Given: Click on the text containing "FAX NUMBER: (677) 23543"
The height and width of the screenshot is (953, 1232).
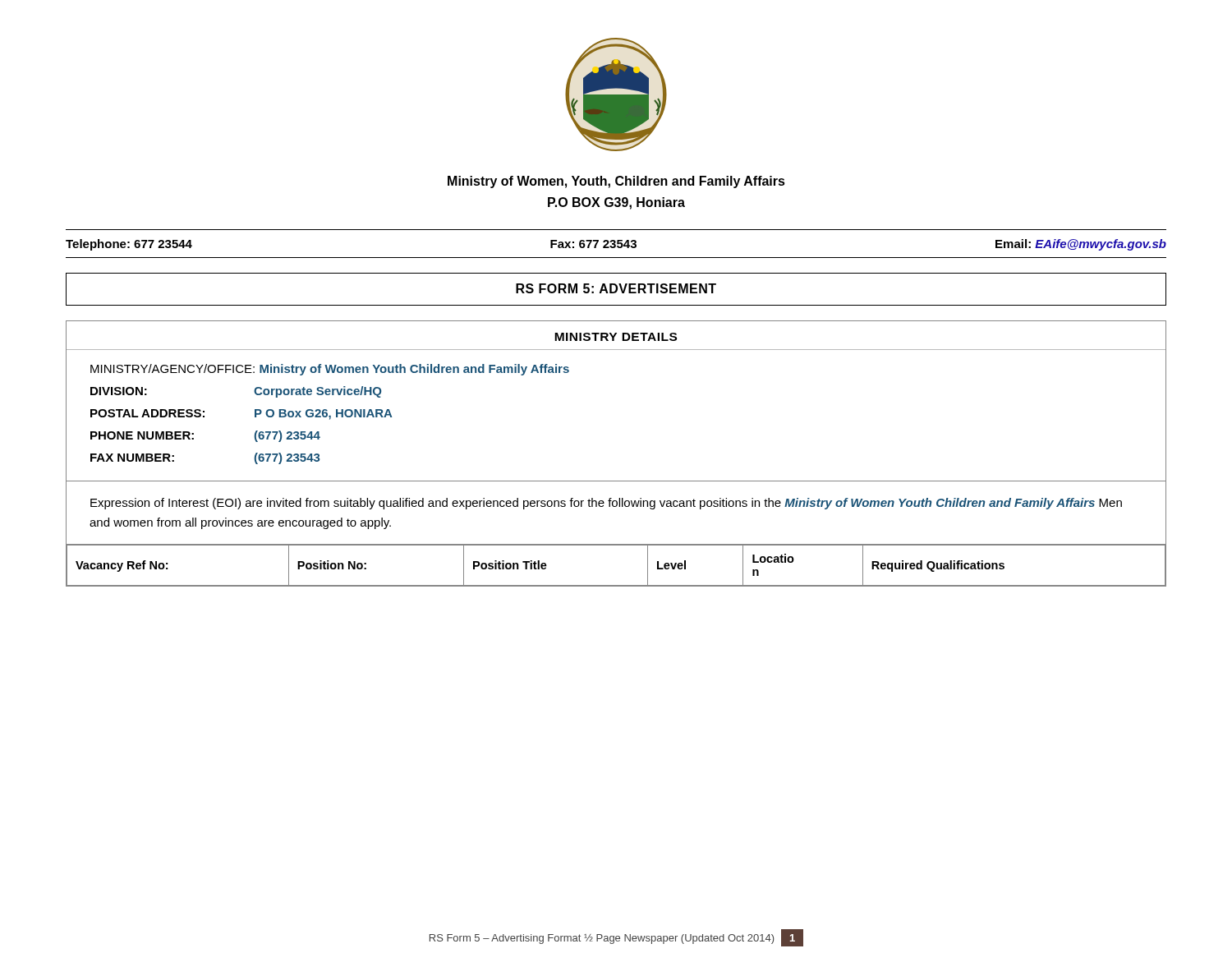Looking at the screenshot, I should tap(129, 458).
